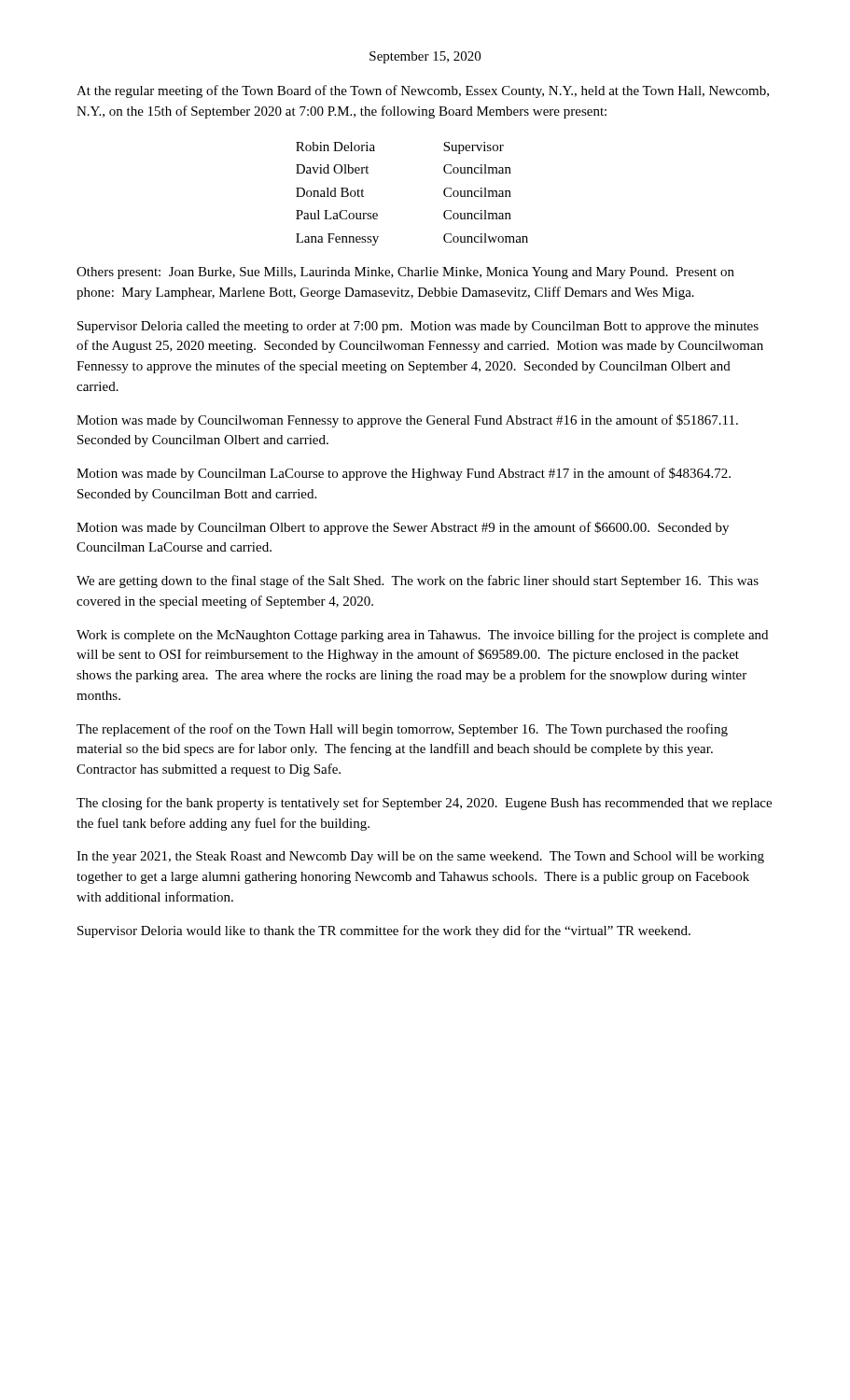
Task: Where is the passage that starts "Supervisor Deloria called the meeting to"?
Action: [420, 356]
